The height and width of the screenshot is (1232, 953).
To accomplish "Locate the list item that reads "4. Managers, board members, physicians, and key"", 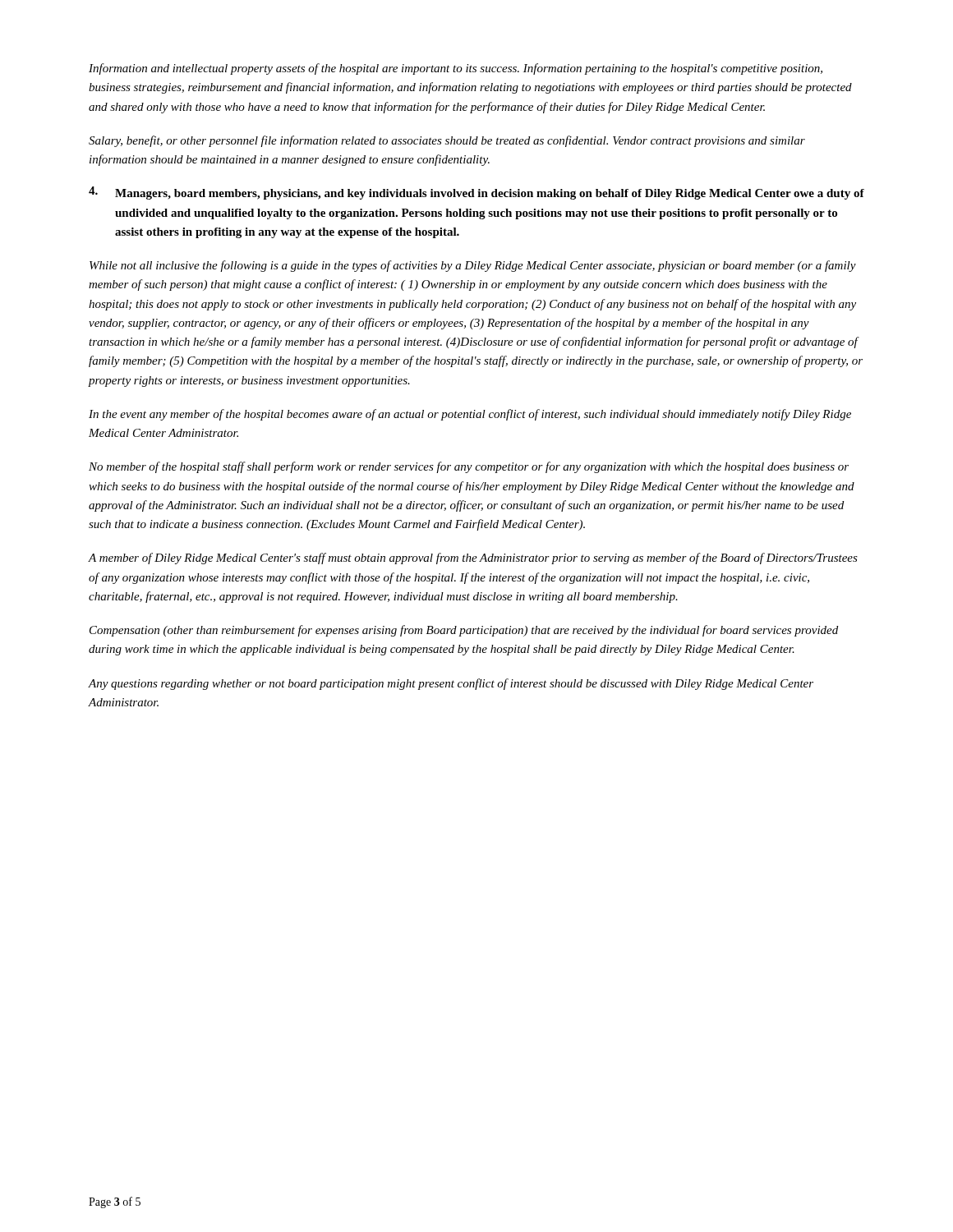I will (476, 213).
